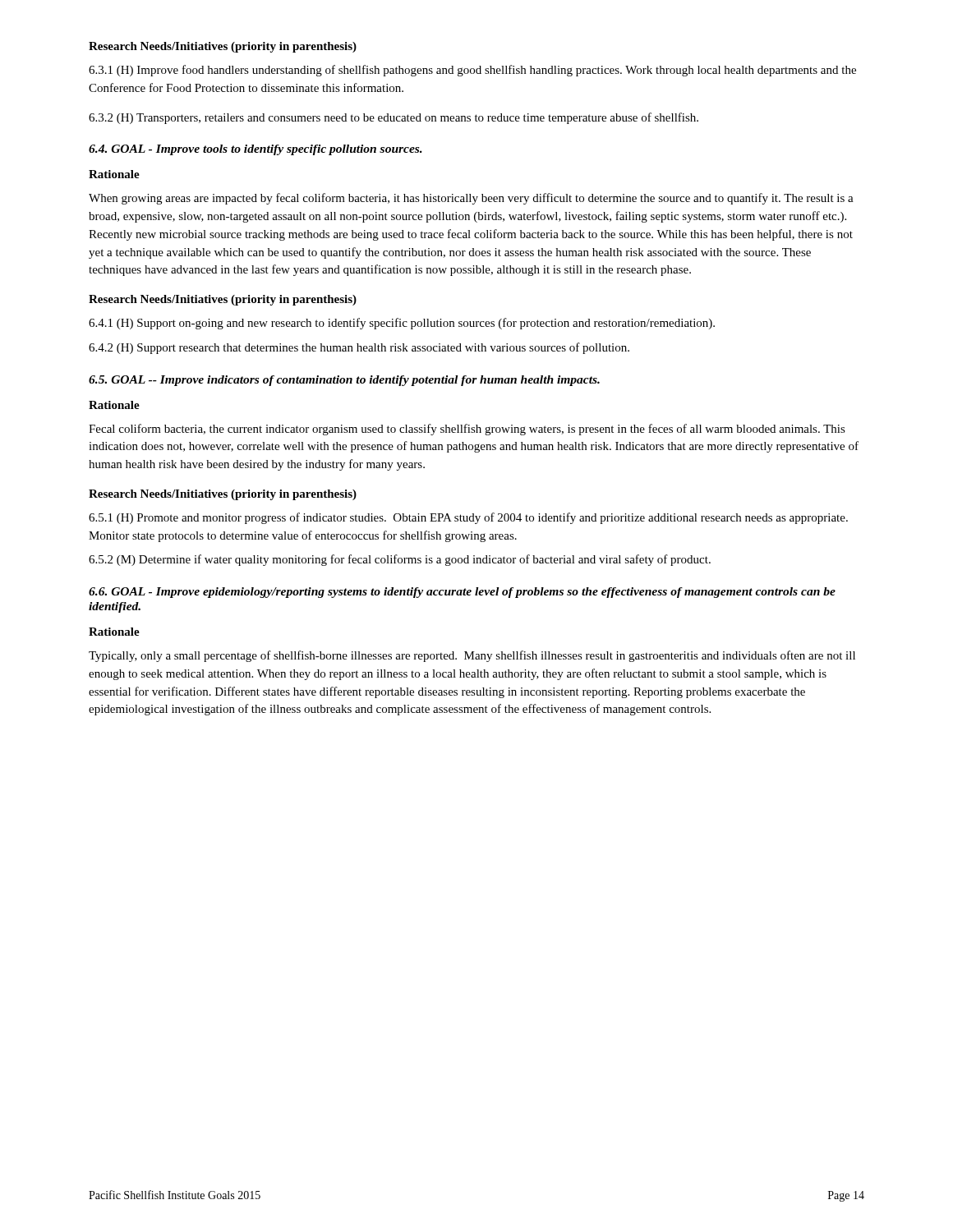
Task: Find the text block that reads "Fecal coliform bacteria, the current indicator organism"
Action: (474, 446)
